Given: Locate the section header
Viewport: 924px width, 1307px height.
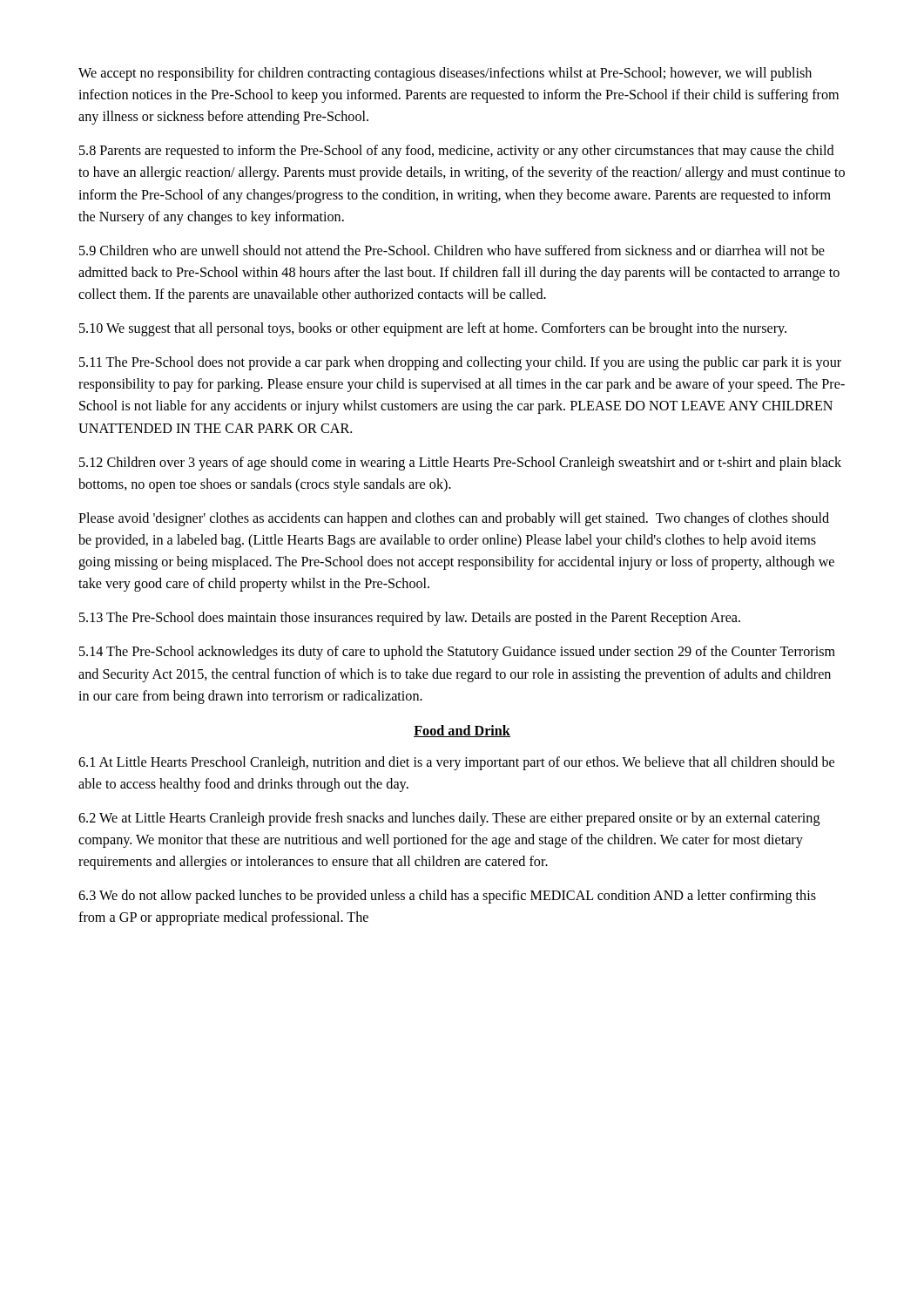Looking at the screenshot, I should (462, 731).
